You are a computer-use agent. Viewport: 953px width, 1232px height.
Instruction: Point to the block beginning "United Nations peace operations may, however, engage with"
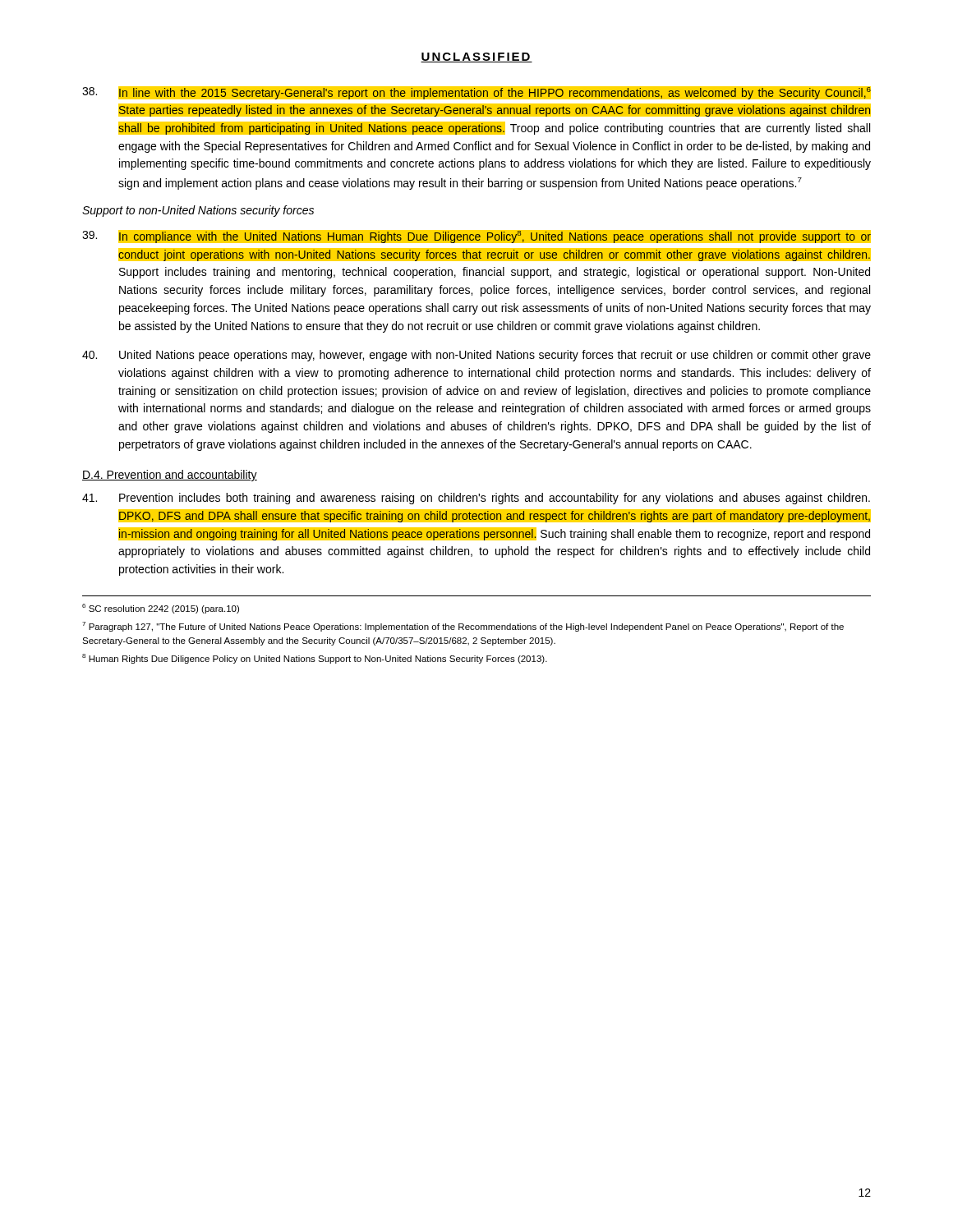[476, 400]
